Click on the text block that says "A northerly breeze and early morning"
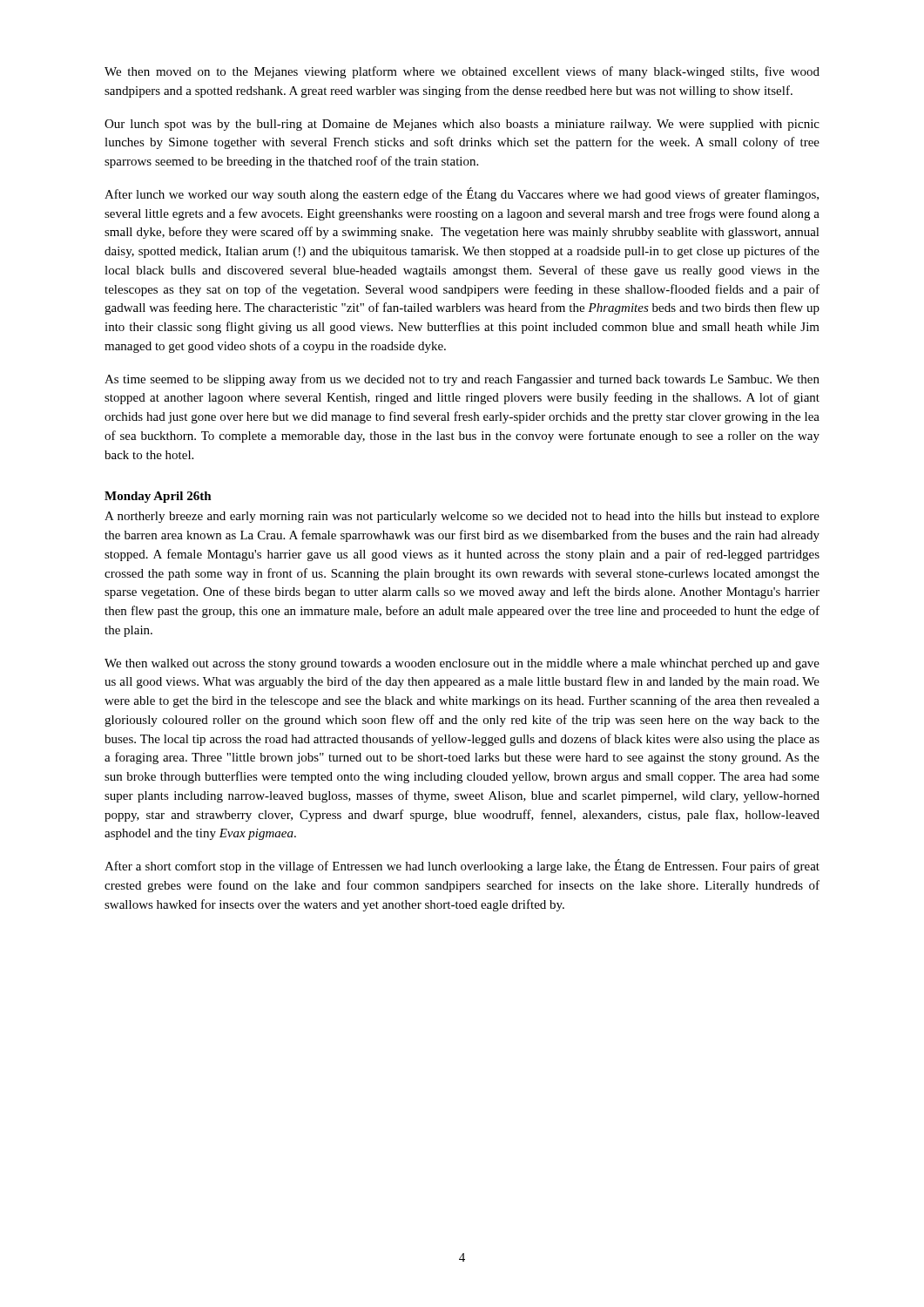The width and height of the screenshot is (924, 1307). [x=462, y=573]
